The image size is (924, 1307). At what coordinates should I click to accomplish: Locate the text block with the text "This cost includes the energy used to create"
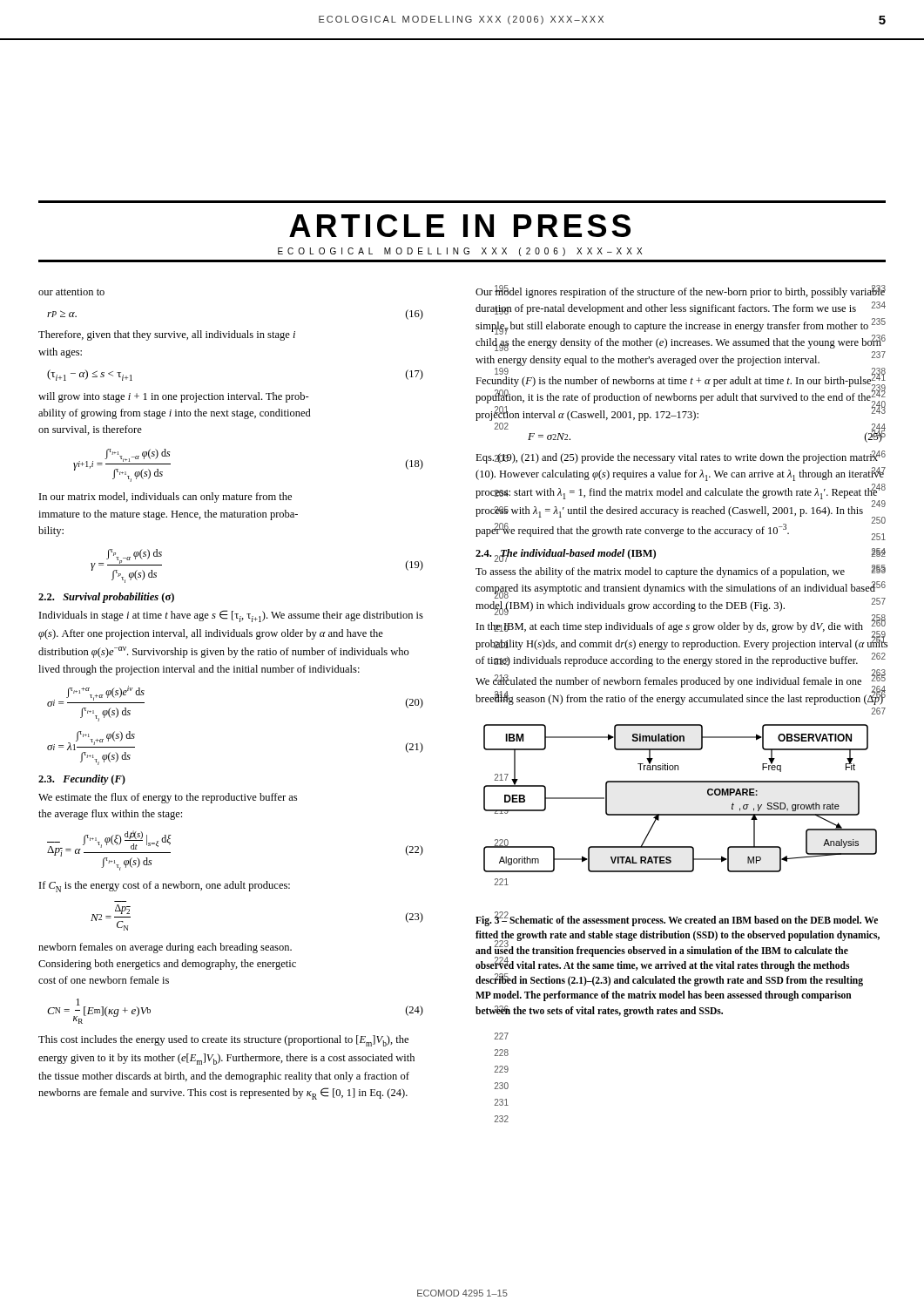click(x=227, y=1067)
